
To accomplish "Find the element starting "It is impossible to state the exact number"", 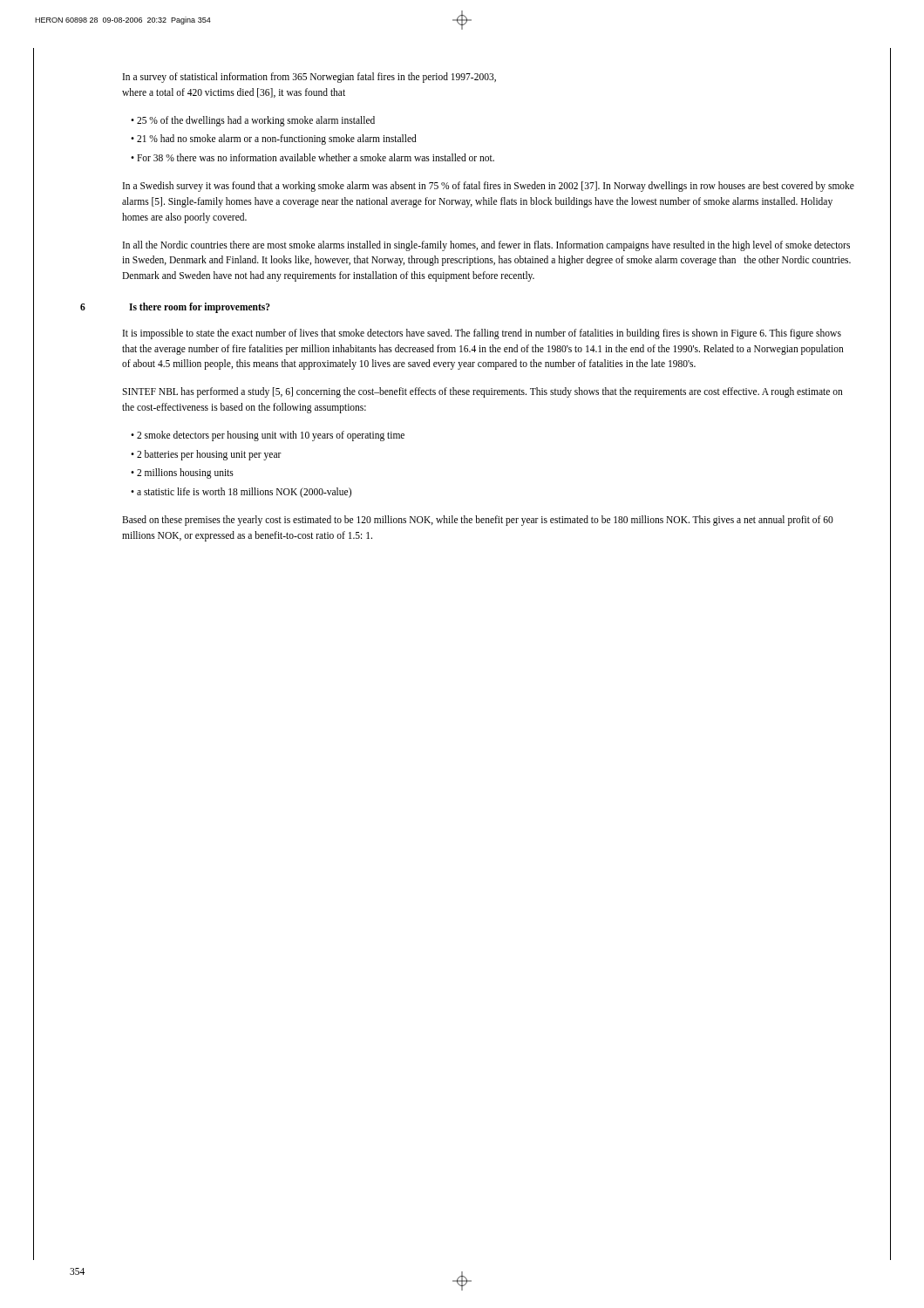I will (x=483, y=348).
